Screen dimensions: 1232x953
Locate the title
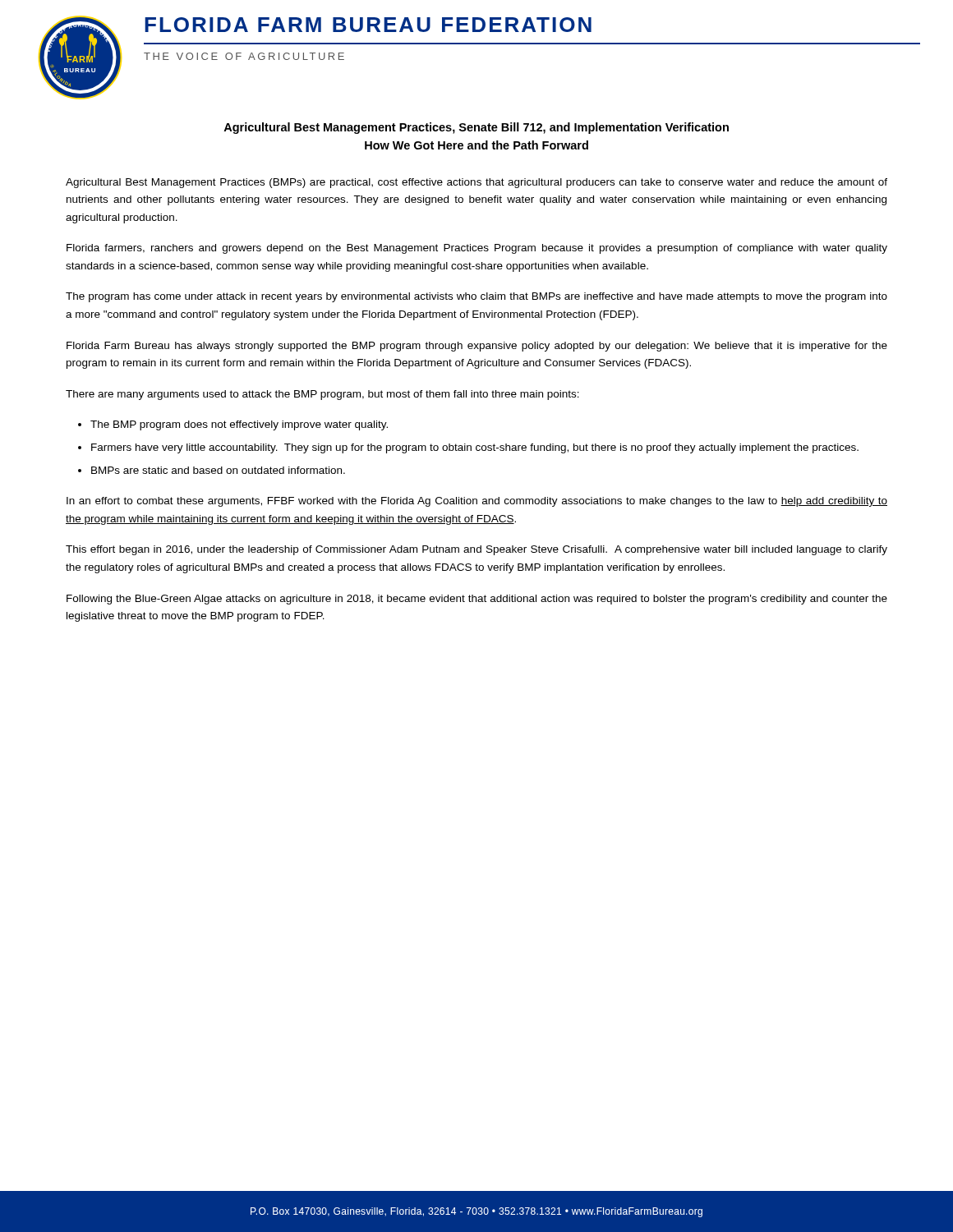(x=476, y=136)
